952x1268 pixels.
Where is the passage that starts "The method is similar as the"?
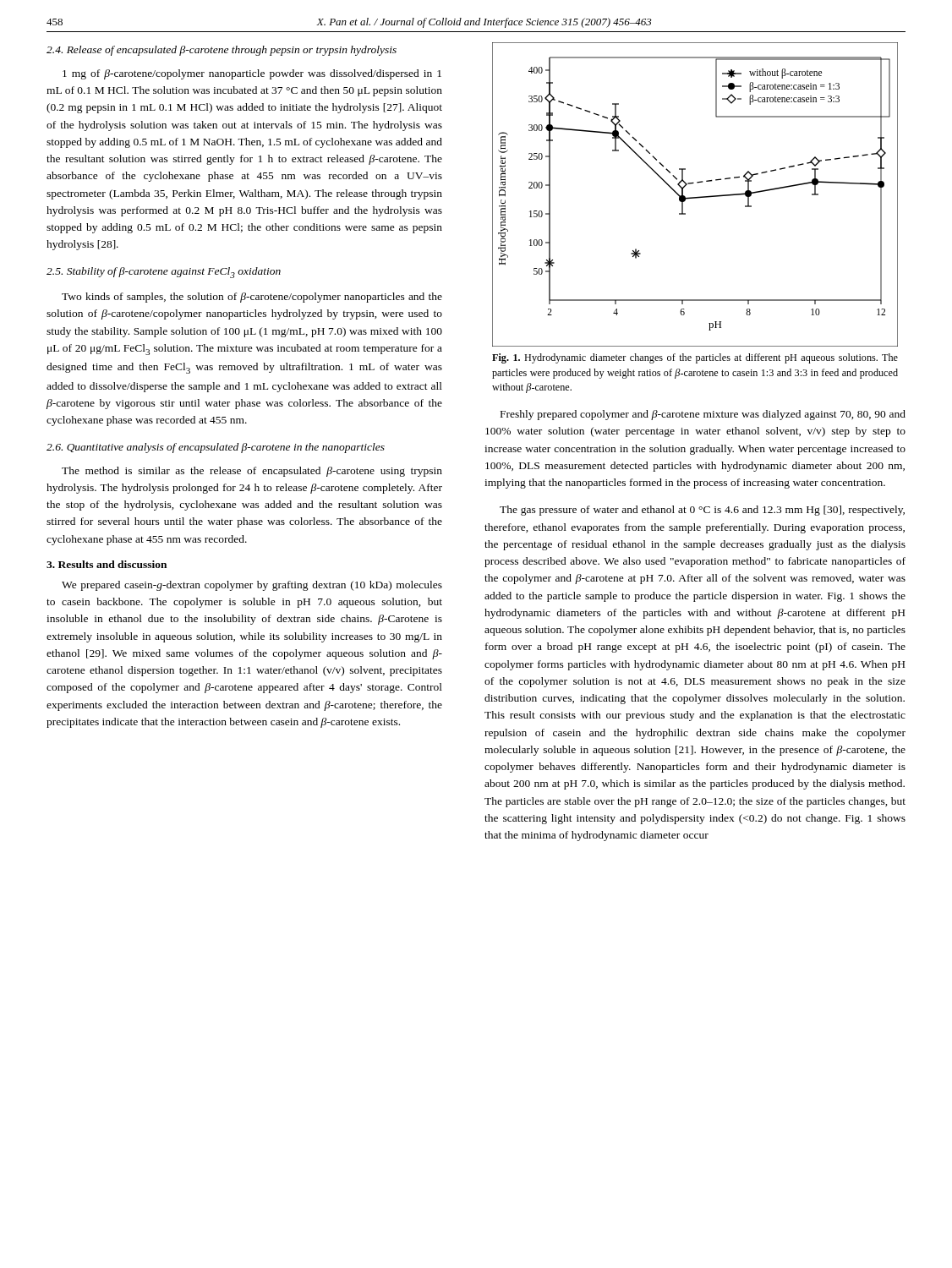(x=244, y=505)
